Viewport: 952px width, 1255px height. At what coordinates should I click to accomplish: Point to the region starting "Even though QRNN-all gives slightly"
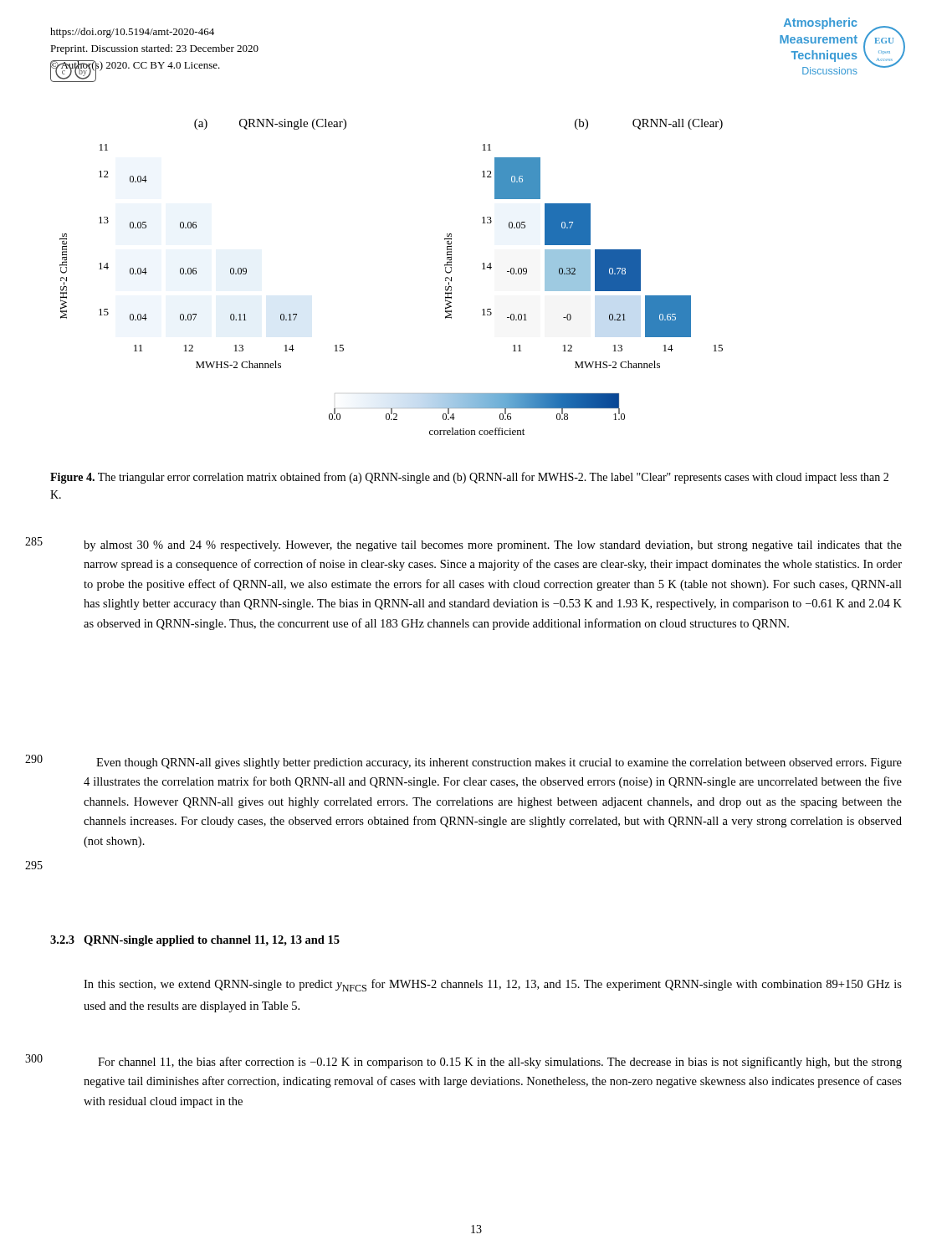(493, 802)
